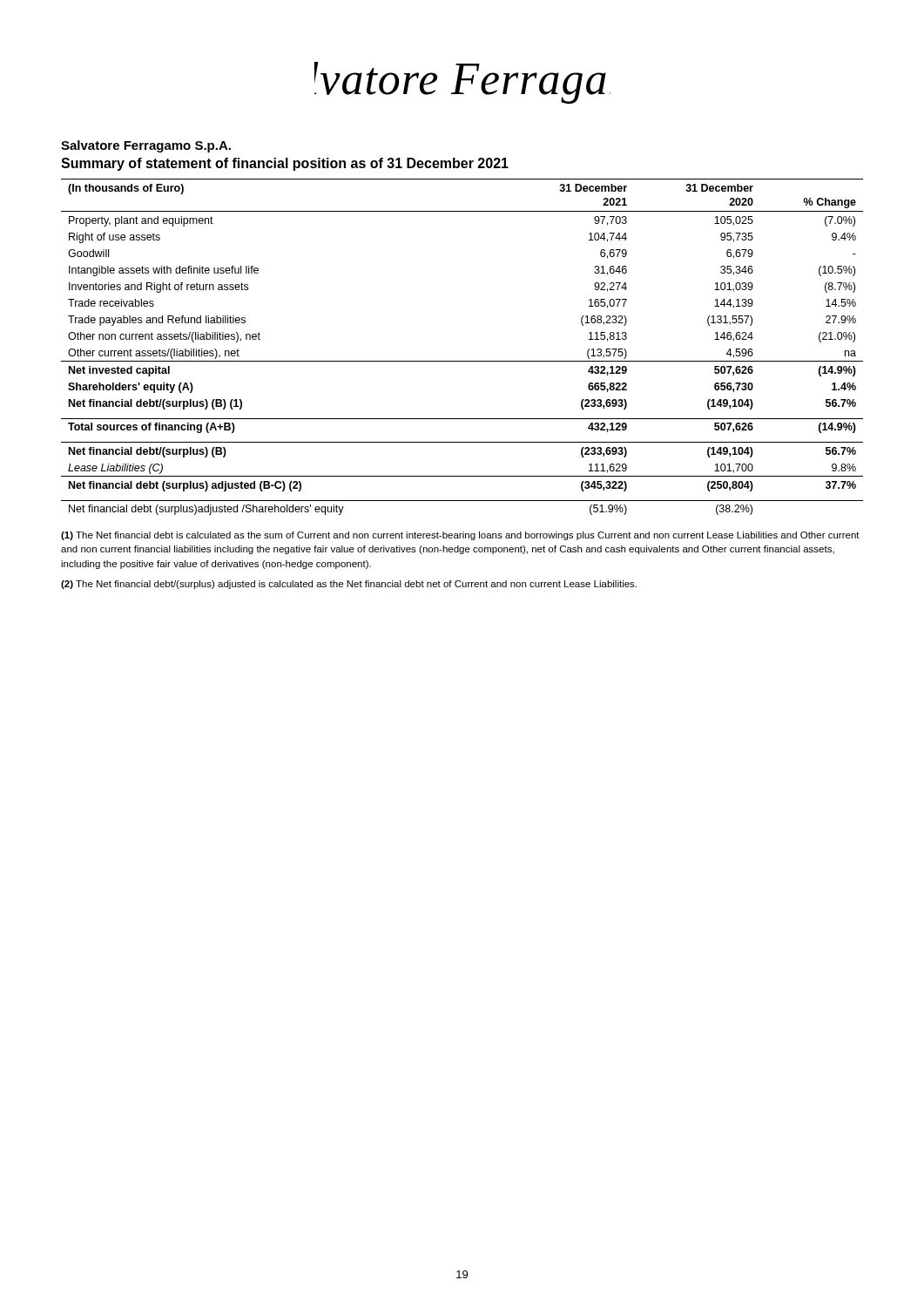Select the footnote that reads "(2) The Net financial debt/(surplus) adjusted is"
This screenshot has height=1307, width=924.
[x=349, y=583]
